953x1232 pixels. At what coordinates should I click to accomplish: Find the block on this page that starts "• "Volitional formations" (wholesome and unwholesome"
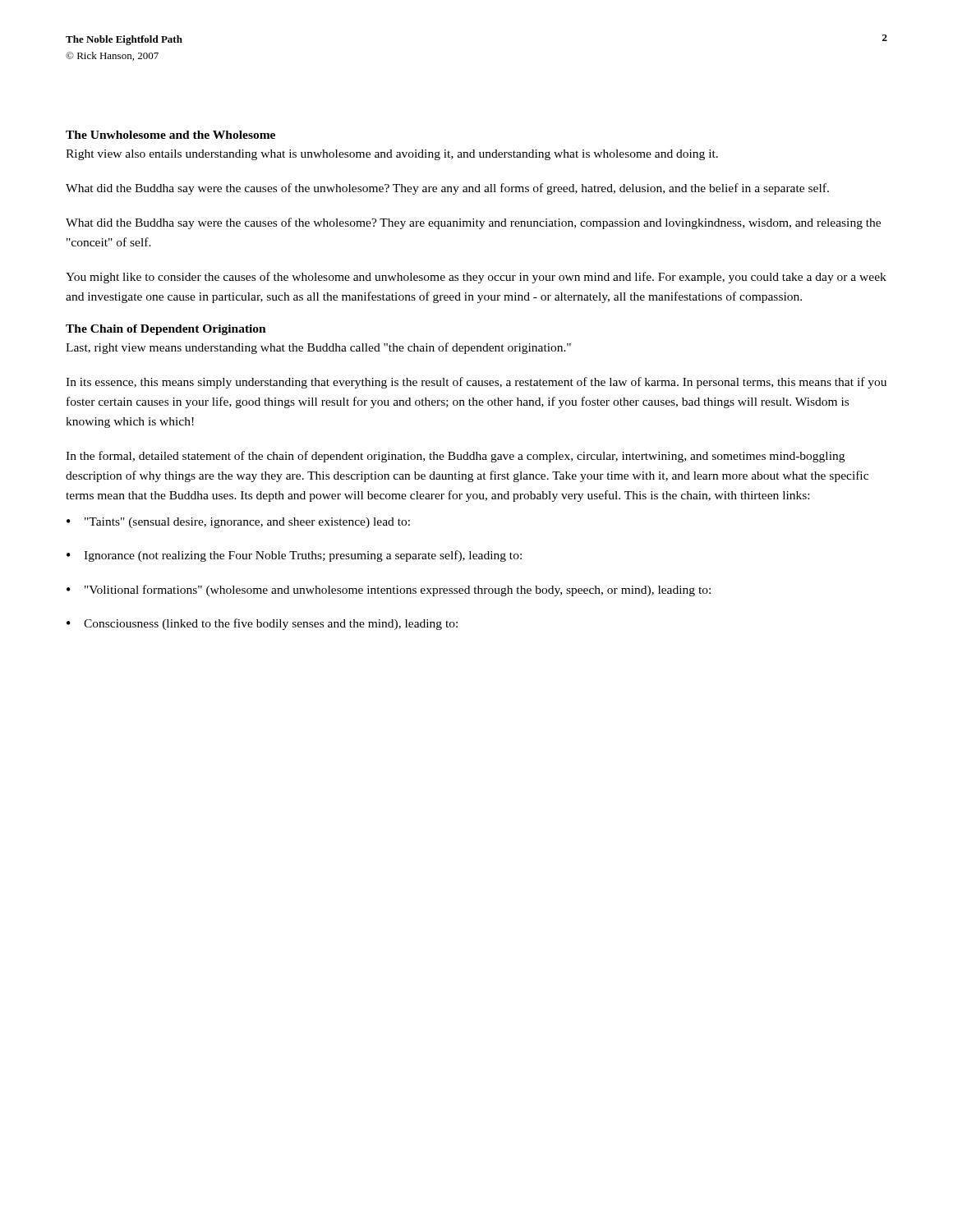476,590
